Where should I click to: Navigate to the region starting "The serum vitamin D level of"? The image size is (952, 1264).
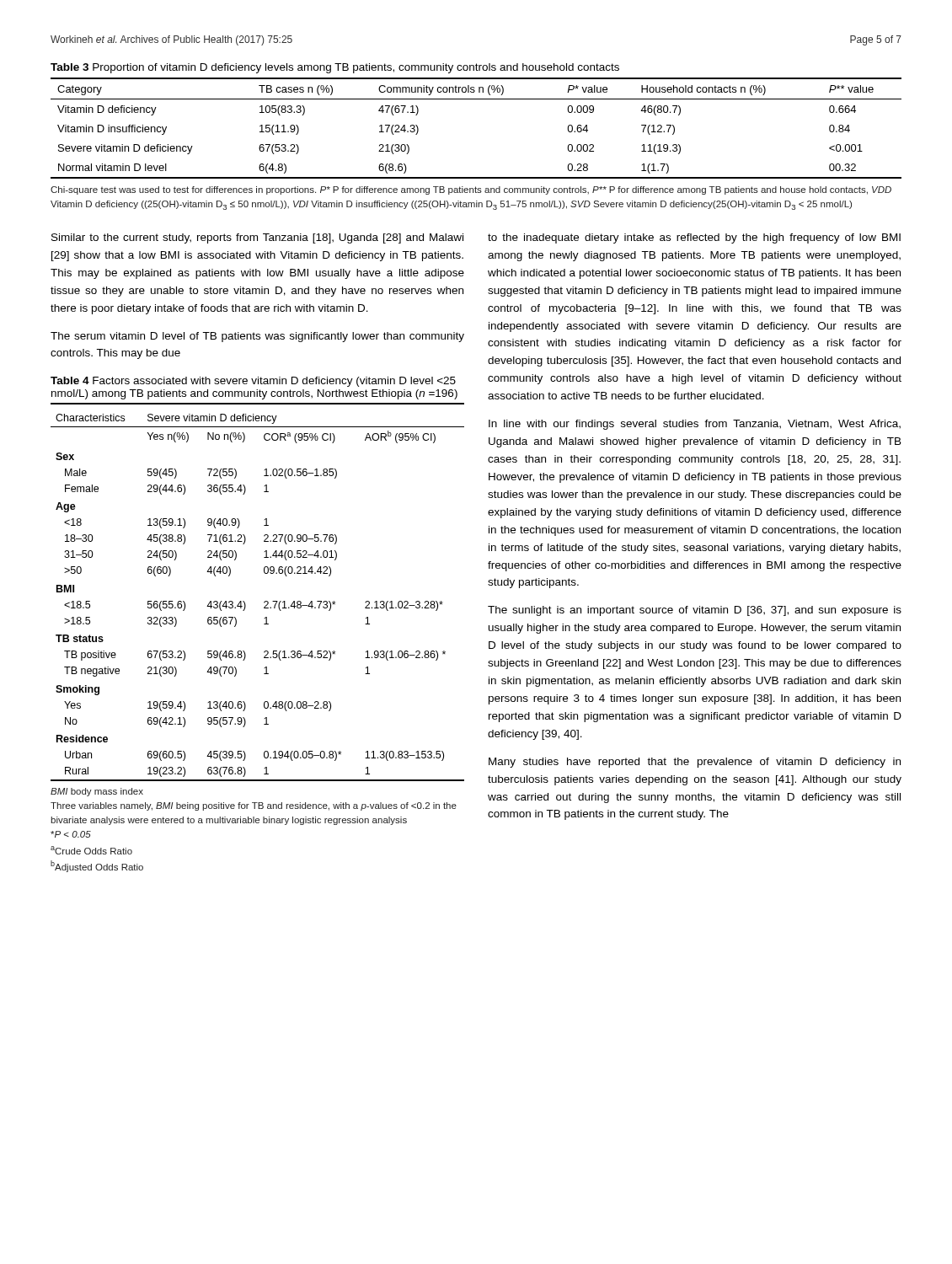pos(257,344)
